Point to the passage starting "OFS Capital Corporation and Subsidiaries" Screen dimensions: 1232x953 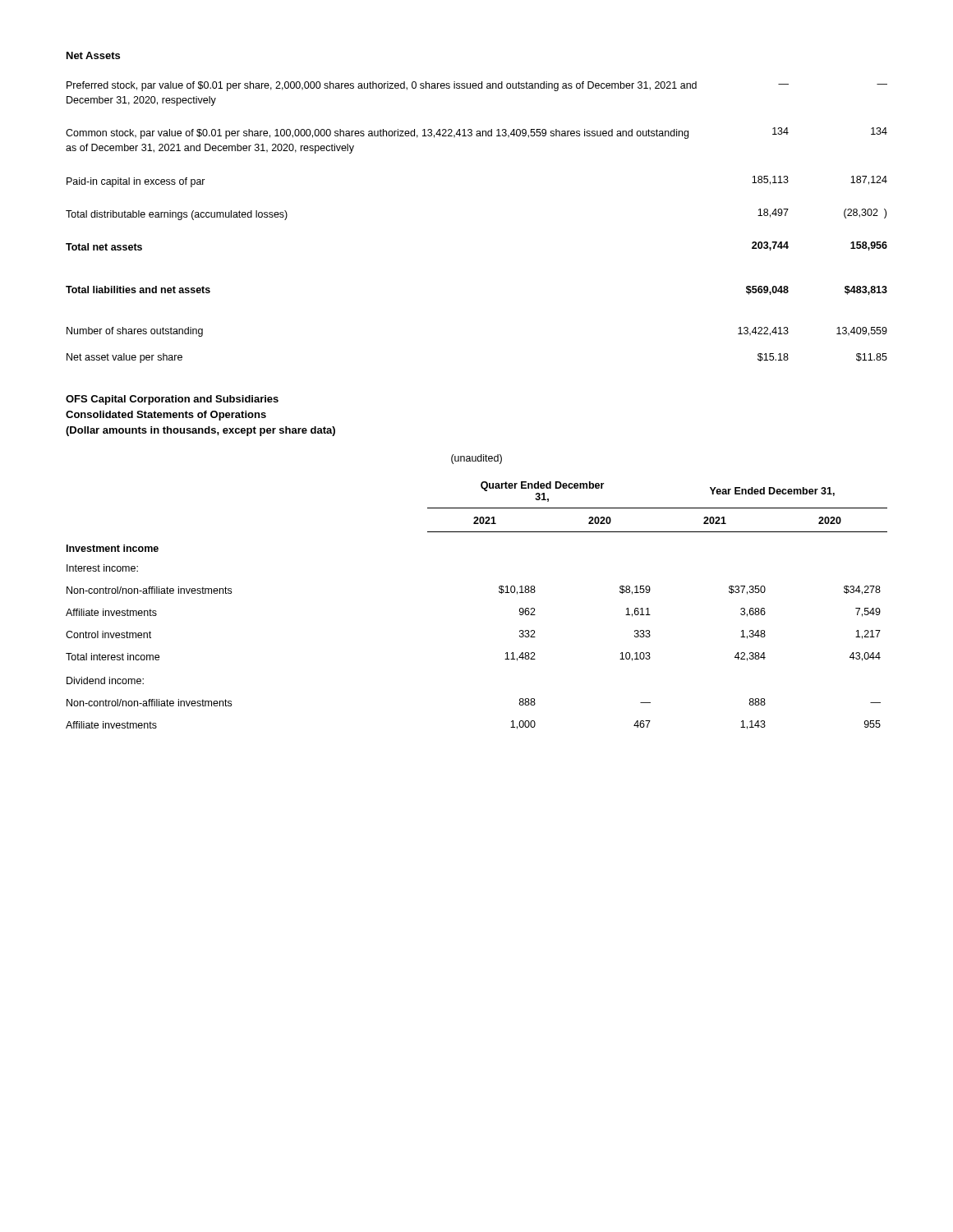click(172, 399)
